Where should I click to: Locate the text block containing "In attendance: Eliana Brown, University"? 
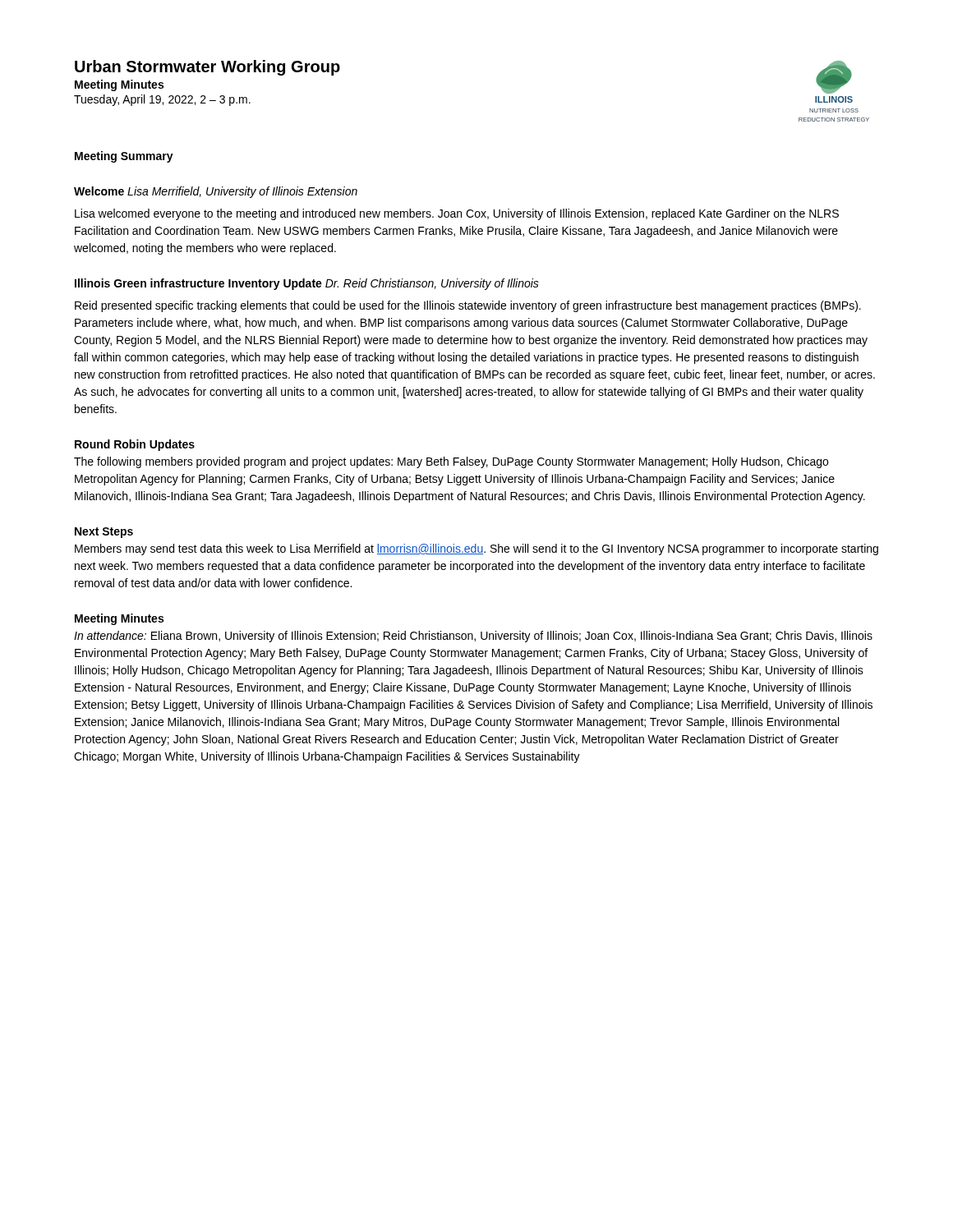pos(476,696)
